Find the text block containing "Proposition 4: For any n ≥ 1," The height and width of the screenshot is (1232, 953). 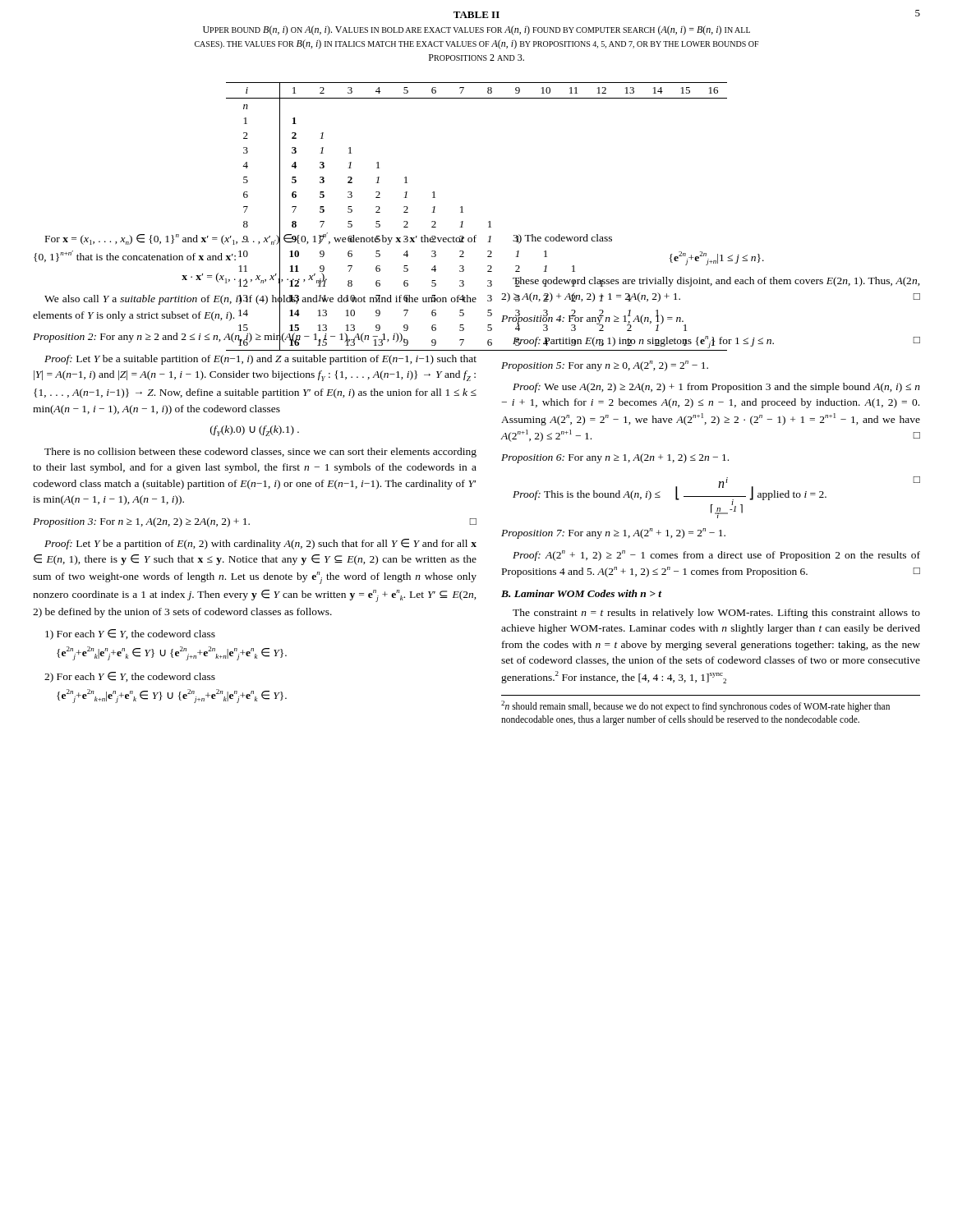click(594, 318)
